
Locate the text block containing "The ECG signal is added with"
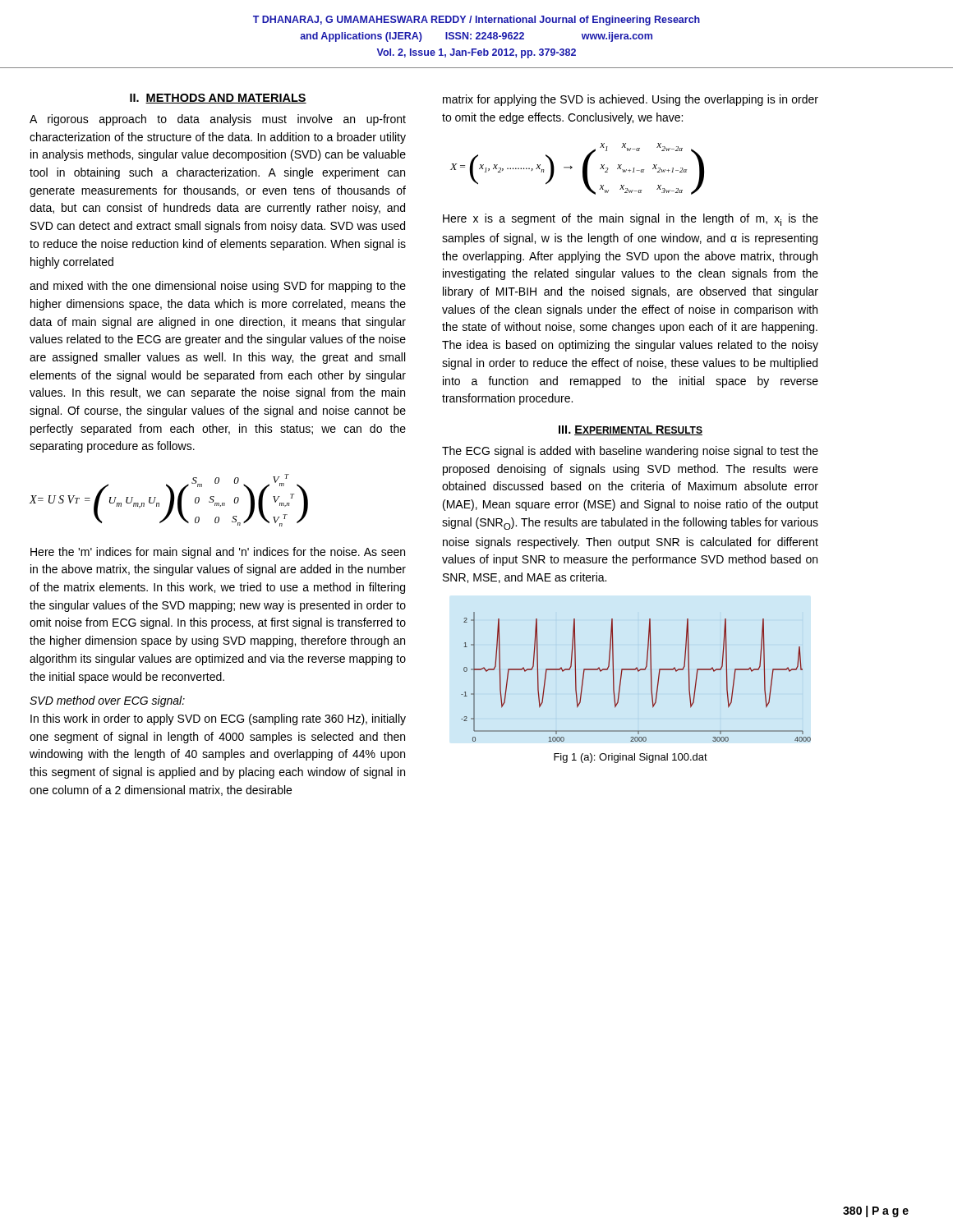point(630,515)
